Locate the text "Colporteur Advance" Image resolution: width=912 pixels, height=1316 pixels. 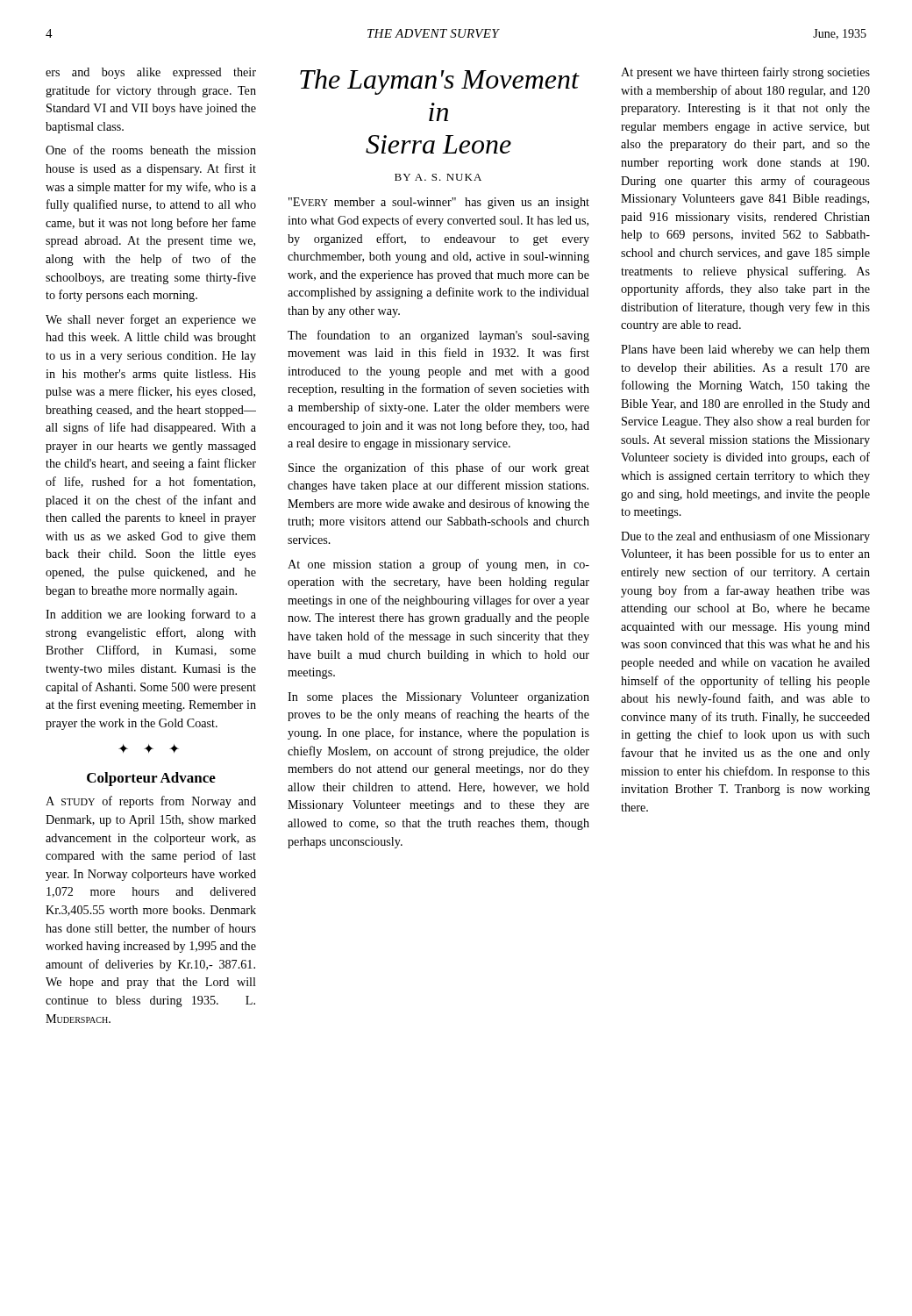[x=151, y=778]
